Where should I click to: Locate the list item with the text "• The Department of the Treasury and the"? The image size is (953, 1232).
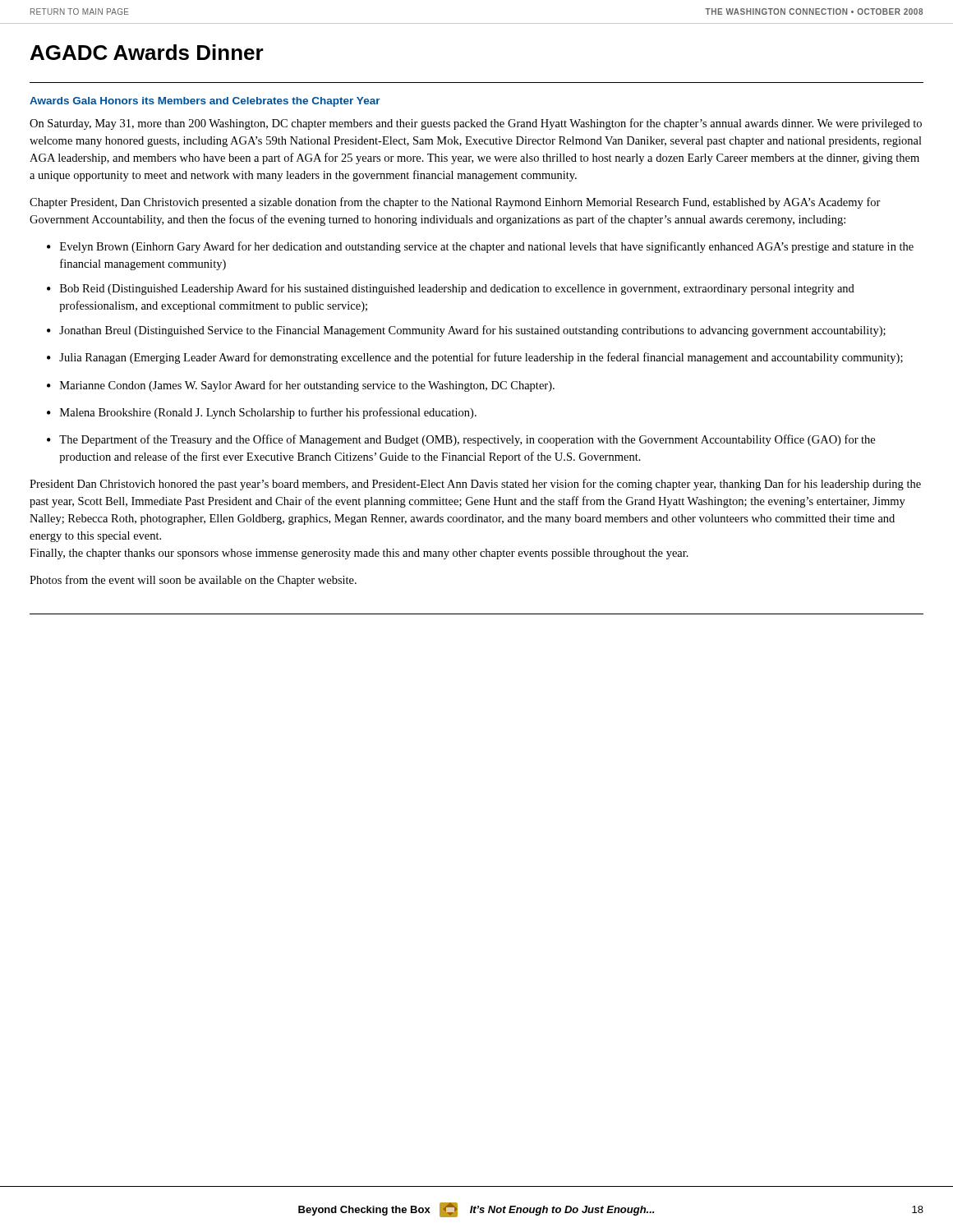(x=485, y=448)
